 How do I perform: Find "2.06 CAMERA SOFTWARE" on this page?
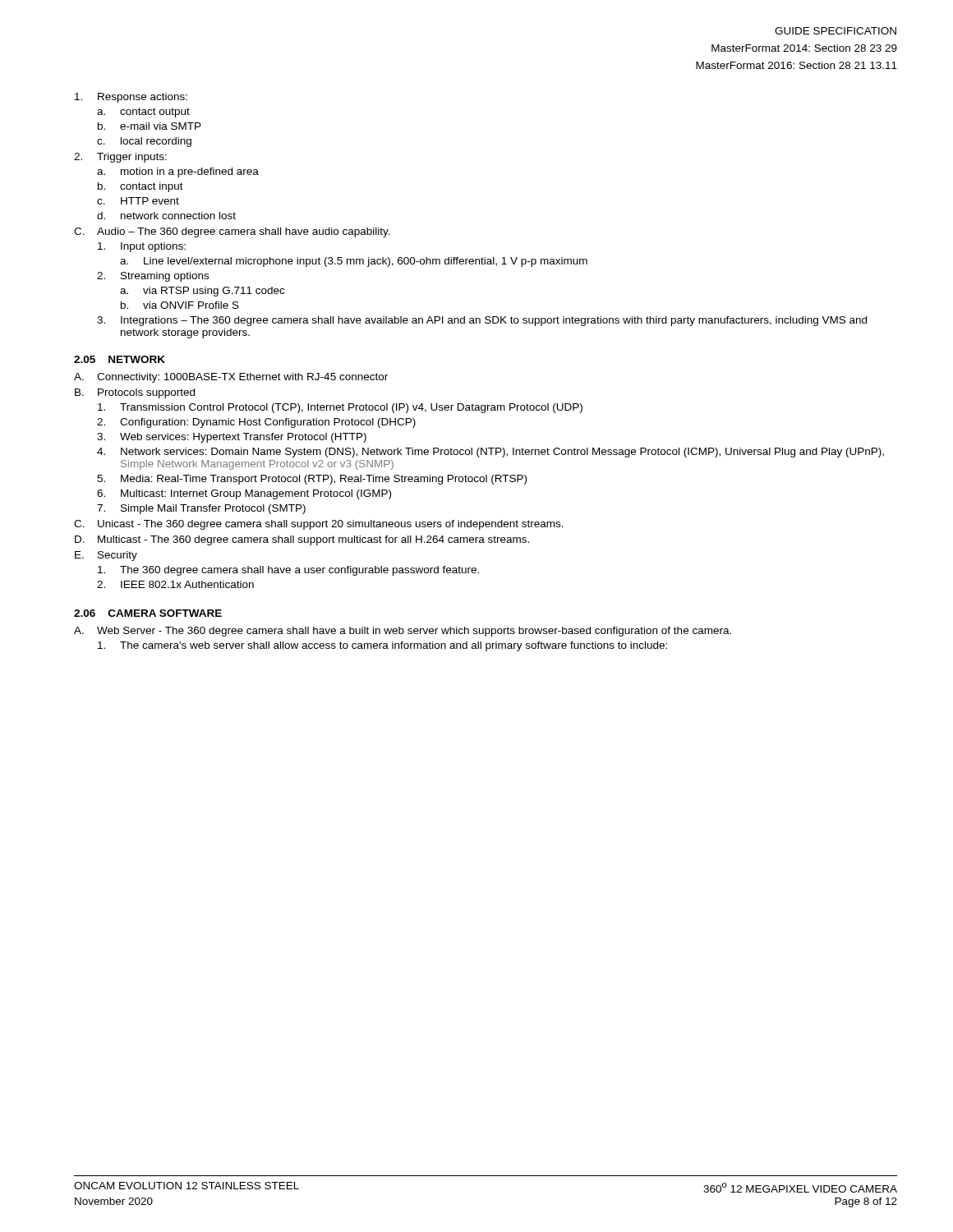point(148,613)
